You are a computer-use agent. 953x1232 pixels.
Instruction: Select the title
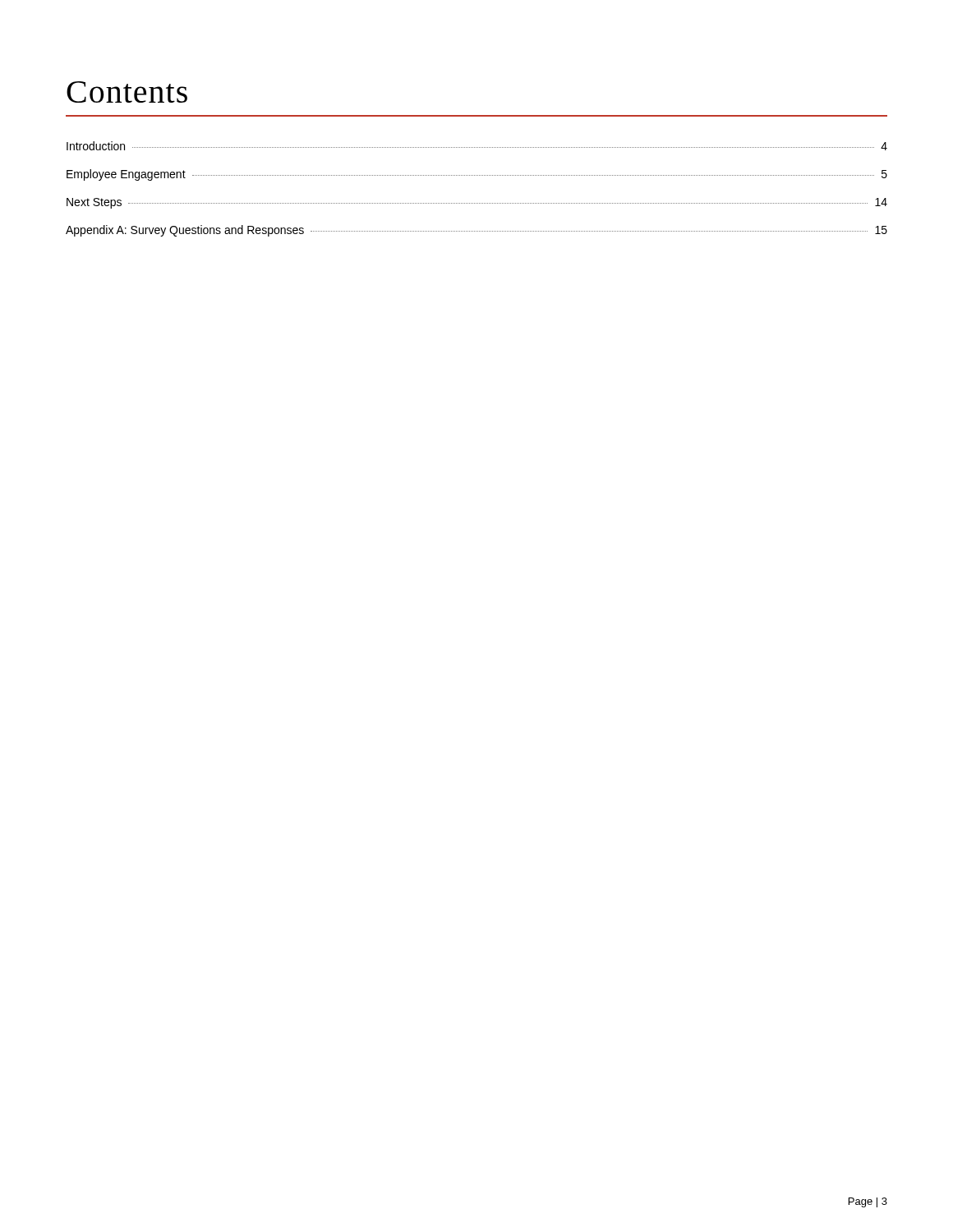coord(476,95)
